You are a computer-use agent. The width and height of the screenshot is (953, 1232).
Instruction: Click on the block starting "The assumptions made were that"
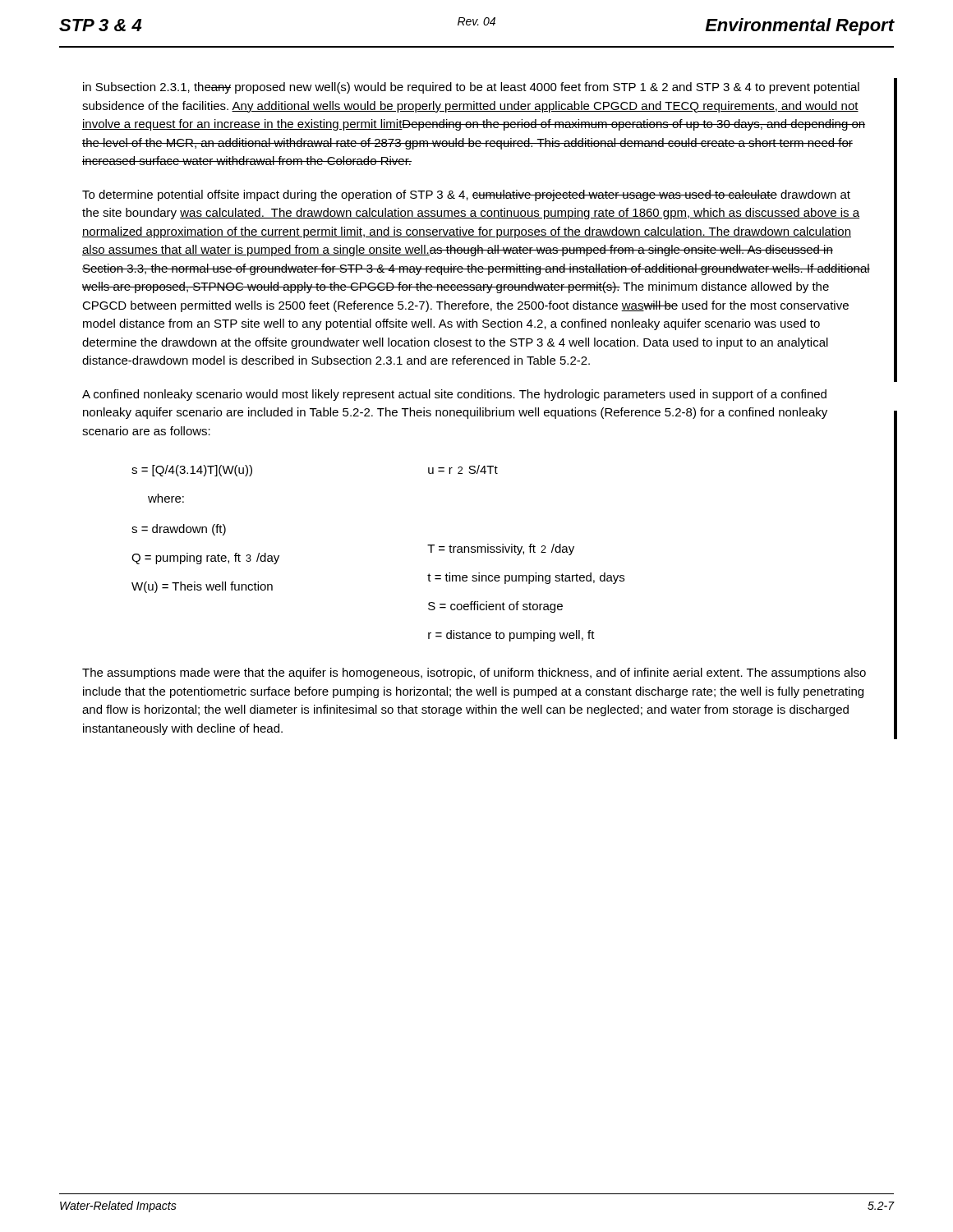point(474,700)
